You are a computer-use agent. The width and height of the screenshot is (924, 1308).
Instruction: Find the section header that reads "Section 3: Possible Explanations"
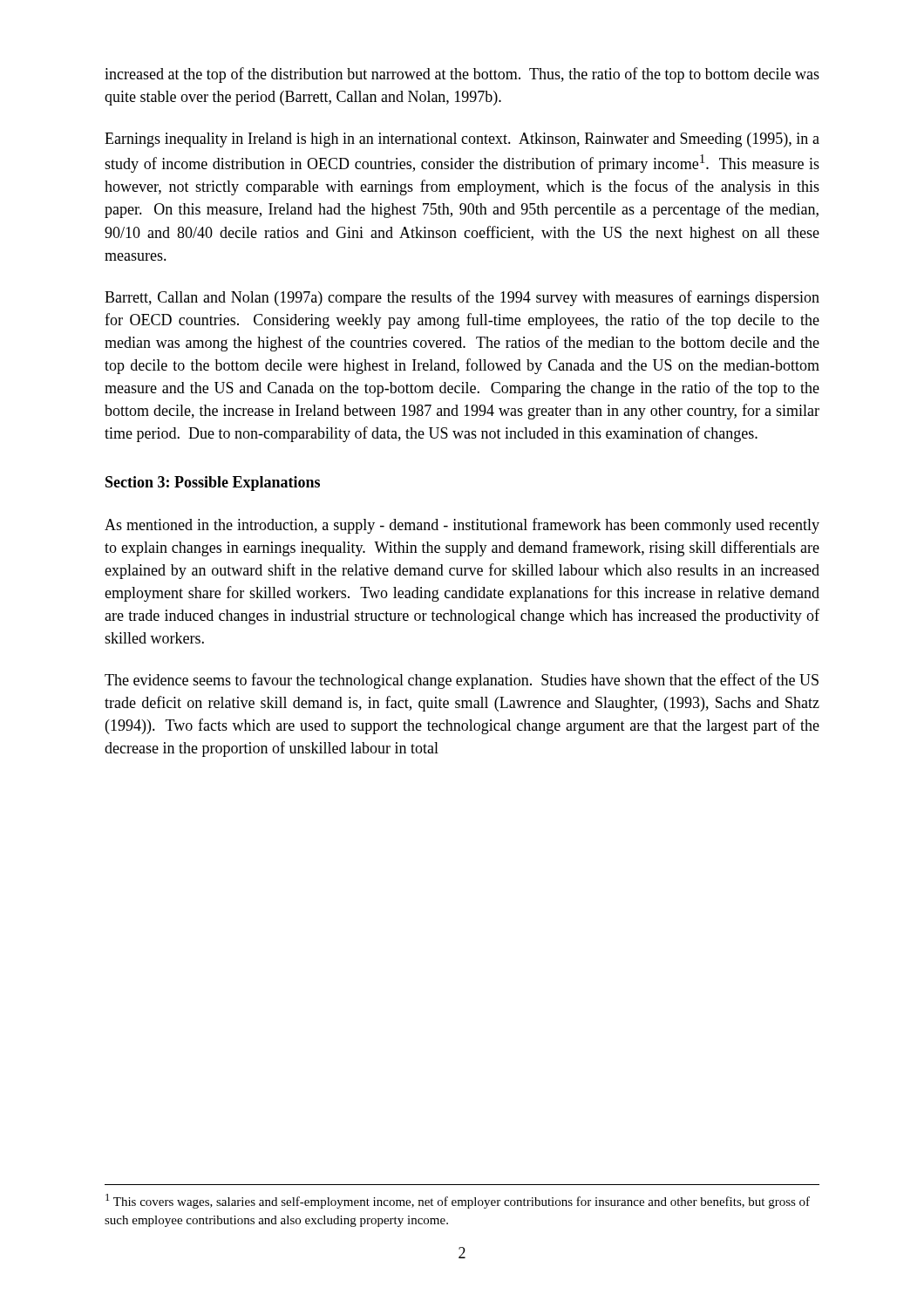212,483
